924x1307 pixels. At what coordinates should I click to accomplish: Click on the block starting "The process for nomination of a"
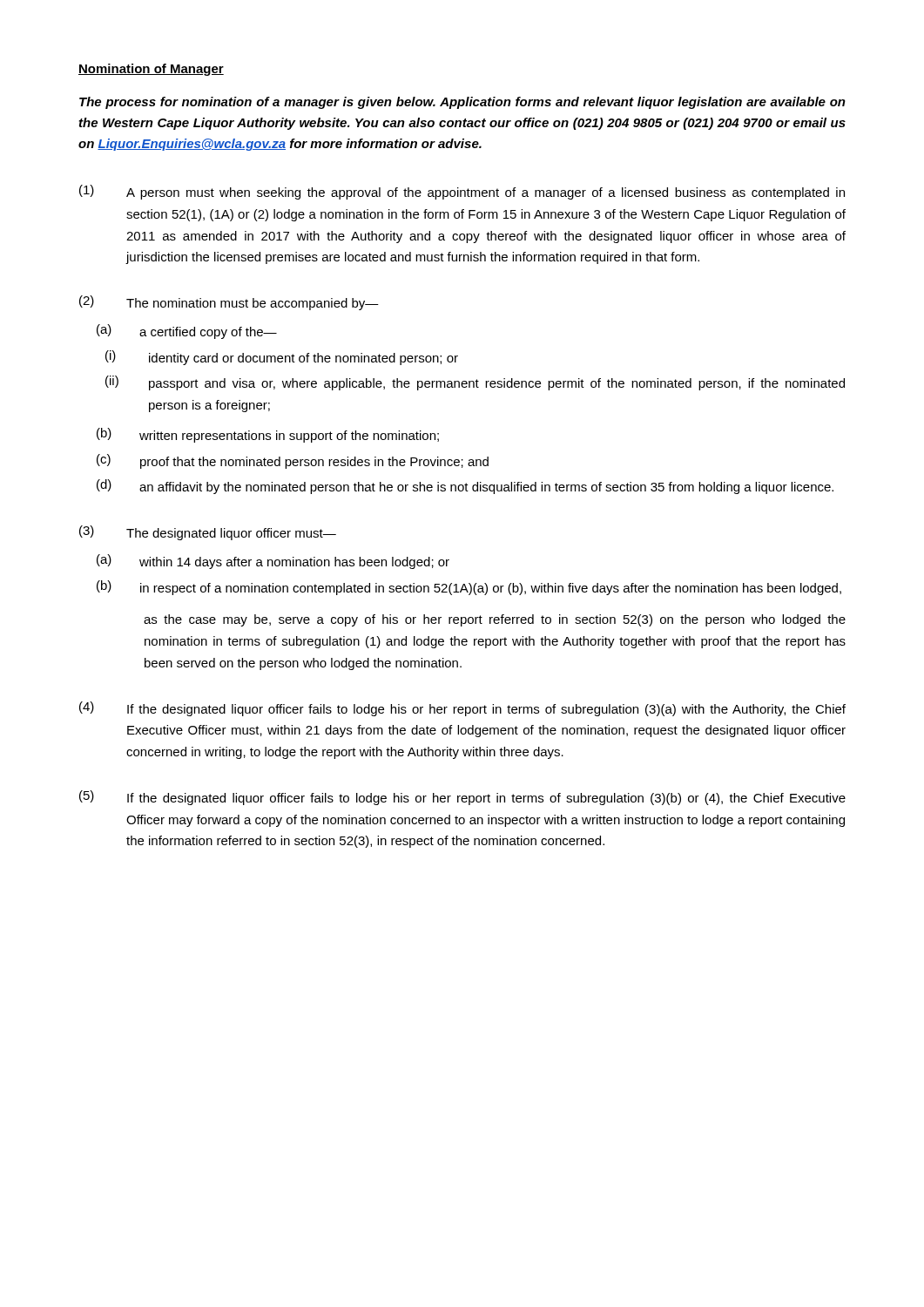462,122
